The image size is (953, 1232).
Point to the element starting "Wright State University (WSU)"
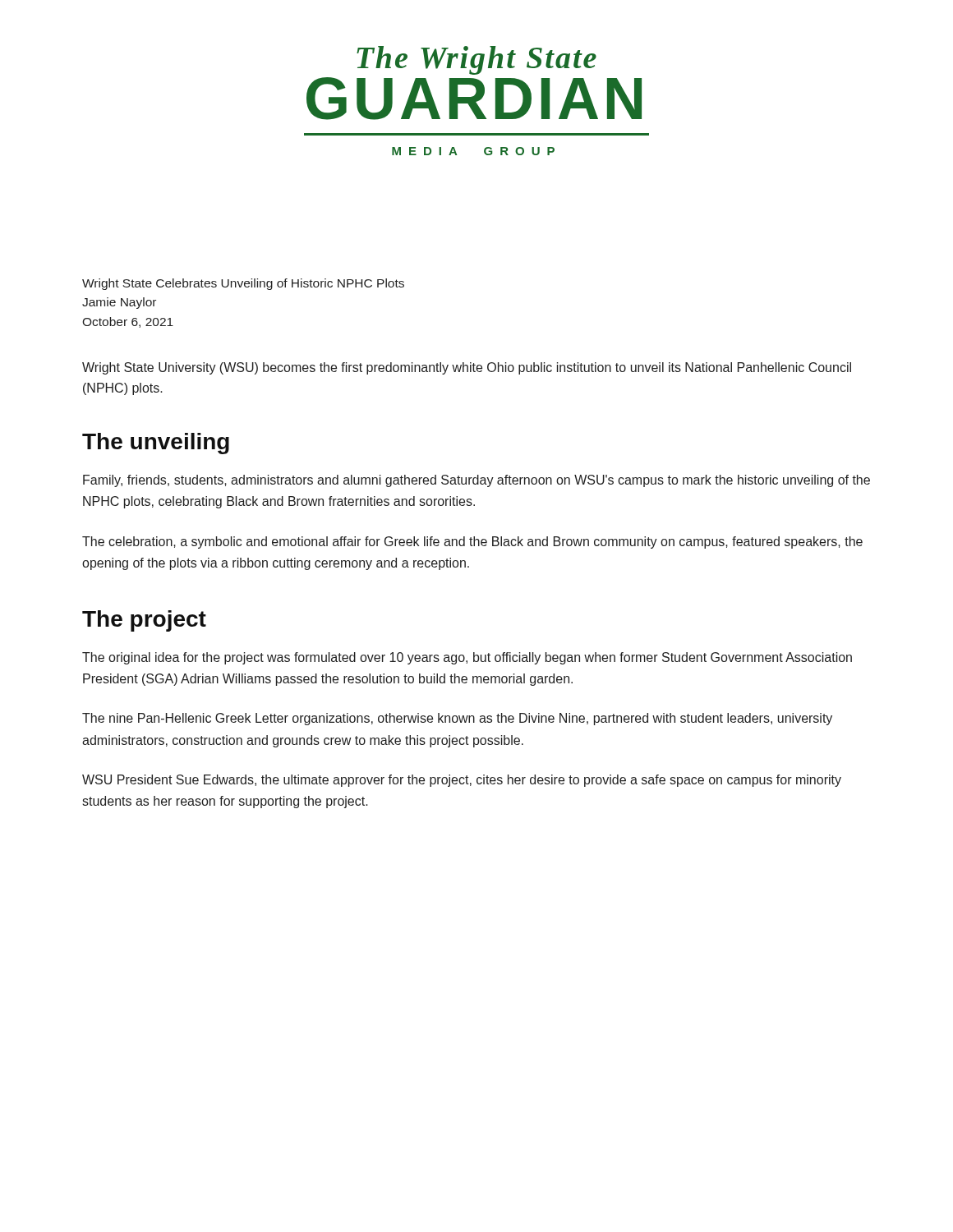tap(476, 378)
